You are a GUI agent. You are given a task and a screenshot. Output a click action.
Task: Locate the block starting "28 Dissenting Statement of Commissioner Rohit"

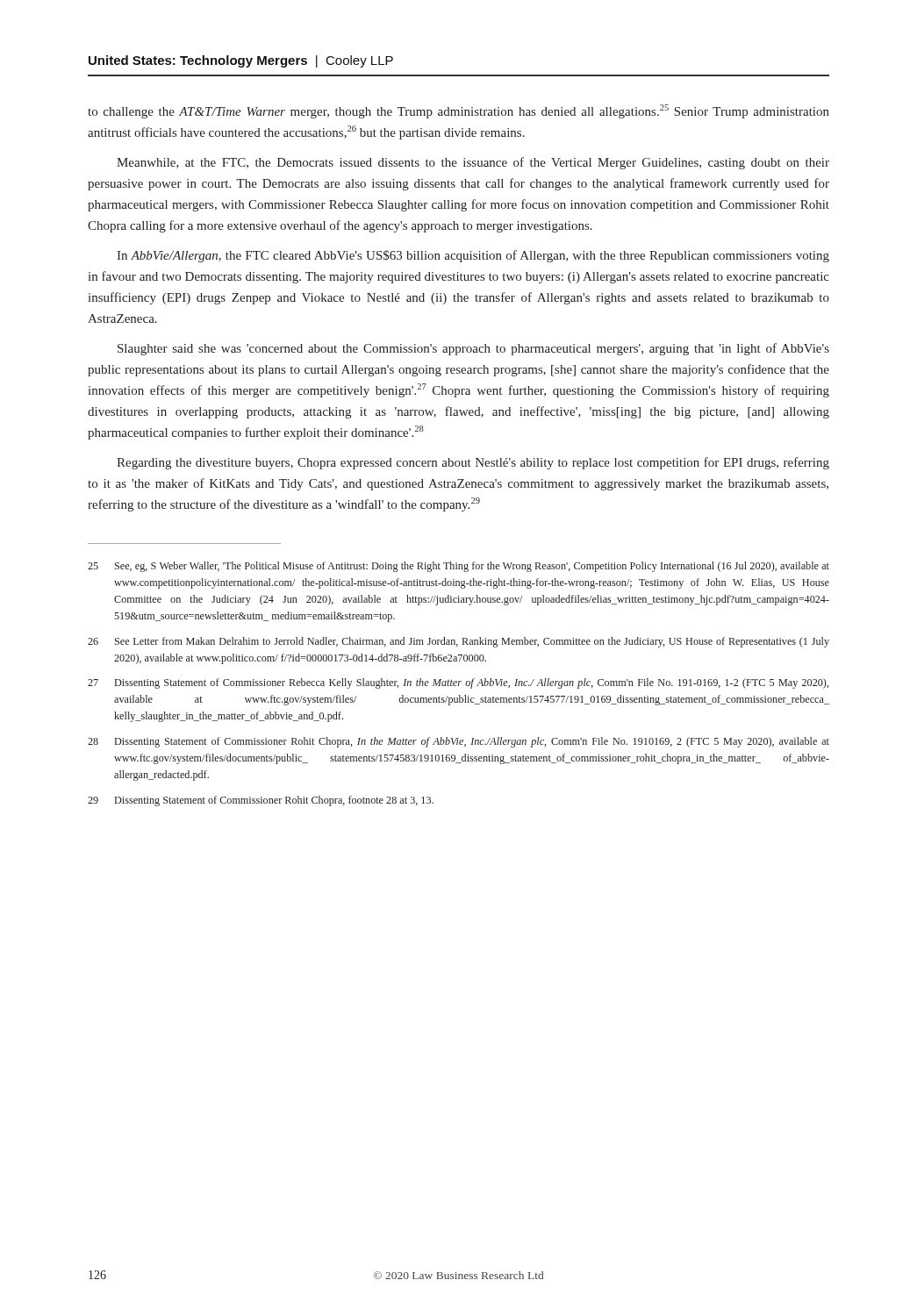pos(458,758)
